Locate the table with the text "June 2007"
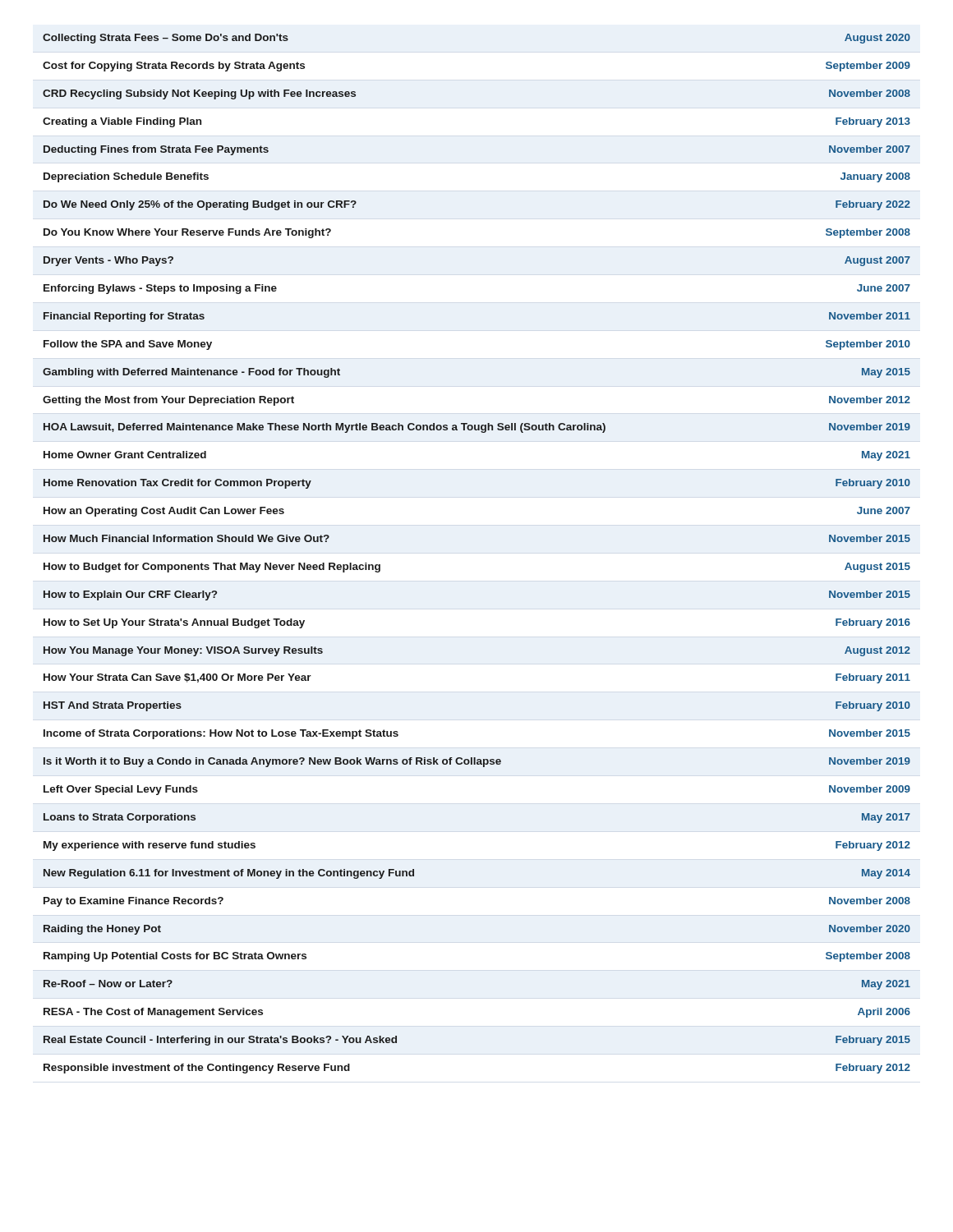The image size is (953, 1232). [476, 554]
